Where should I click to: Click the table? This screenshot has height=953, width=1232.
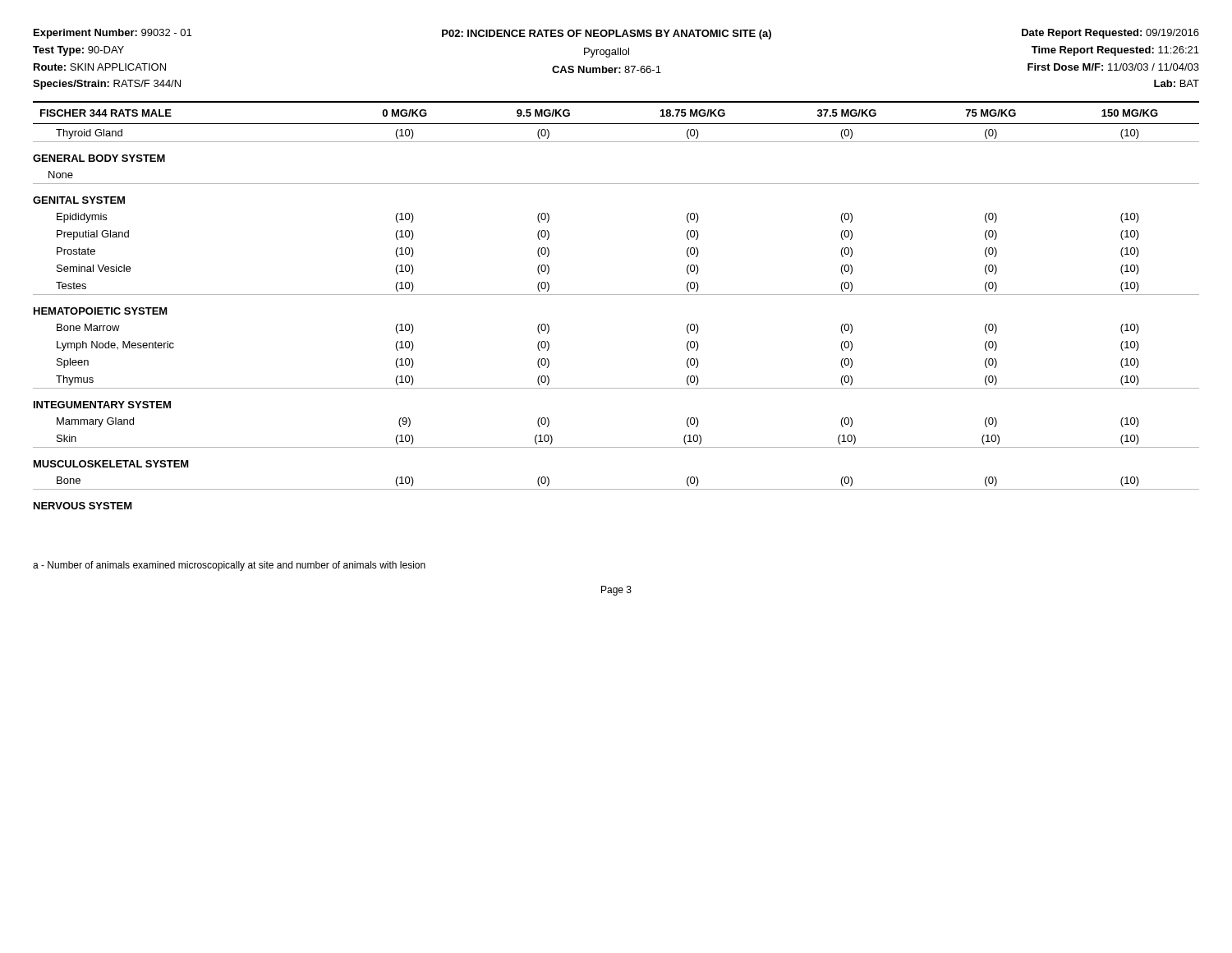(x=616, y=319)
